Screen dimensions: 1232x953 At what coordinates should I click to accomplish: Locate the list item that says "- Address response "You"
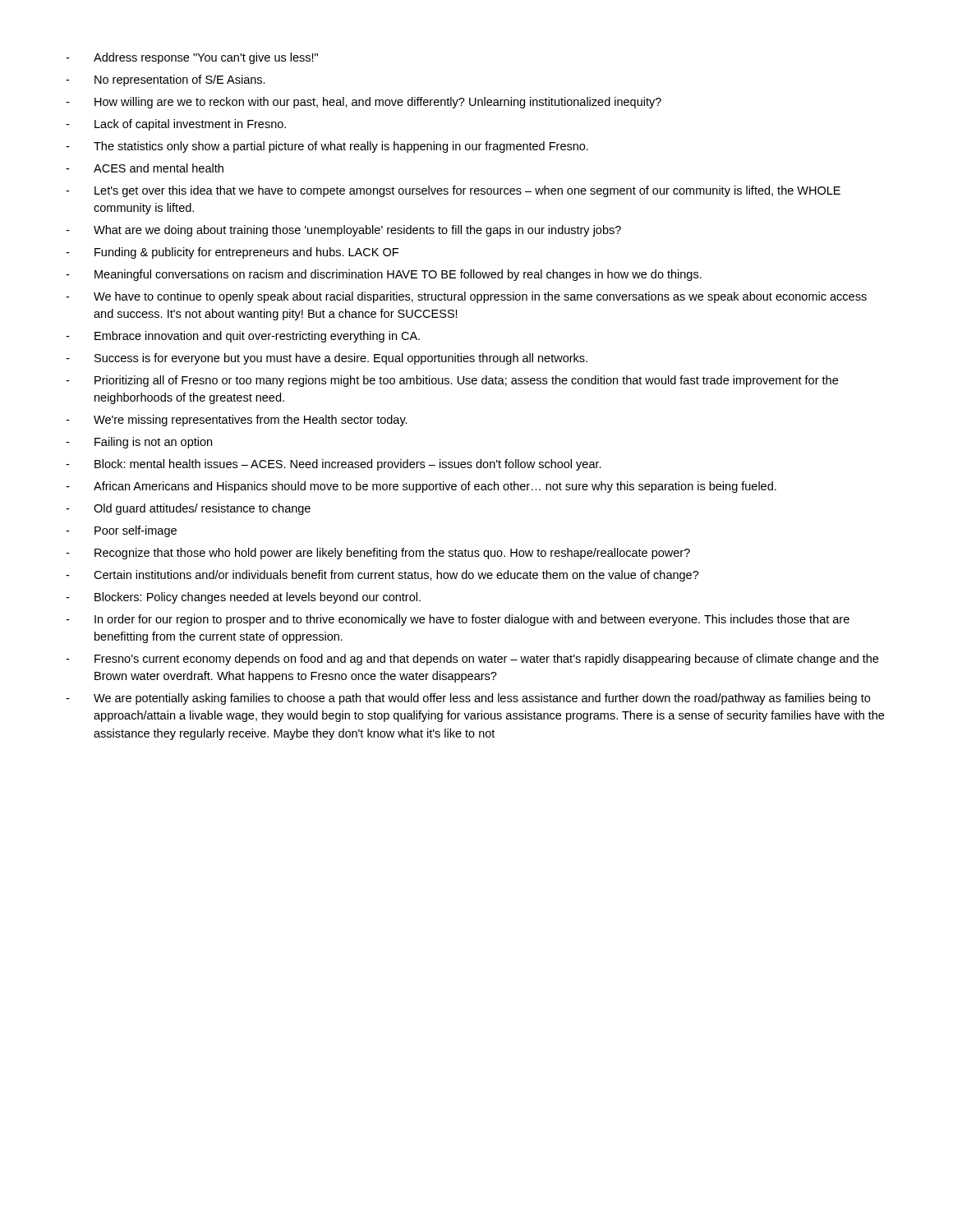pyautogui.click(x=192, y=58)
